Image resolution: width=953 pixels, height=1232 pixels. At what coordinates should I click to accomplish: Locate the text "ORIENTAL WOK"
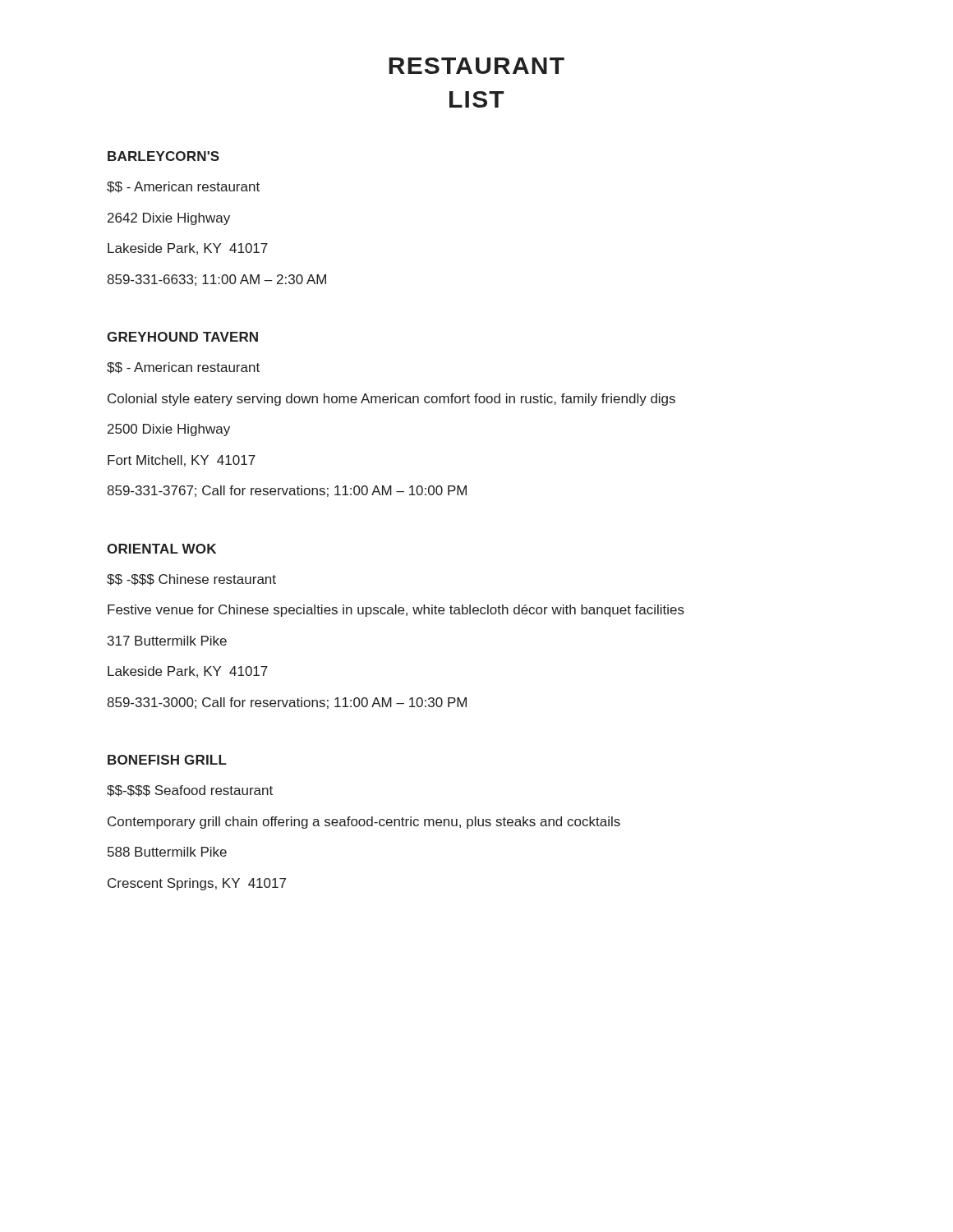coord(162,549)
